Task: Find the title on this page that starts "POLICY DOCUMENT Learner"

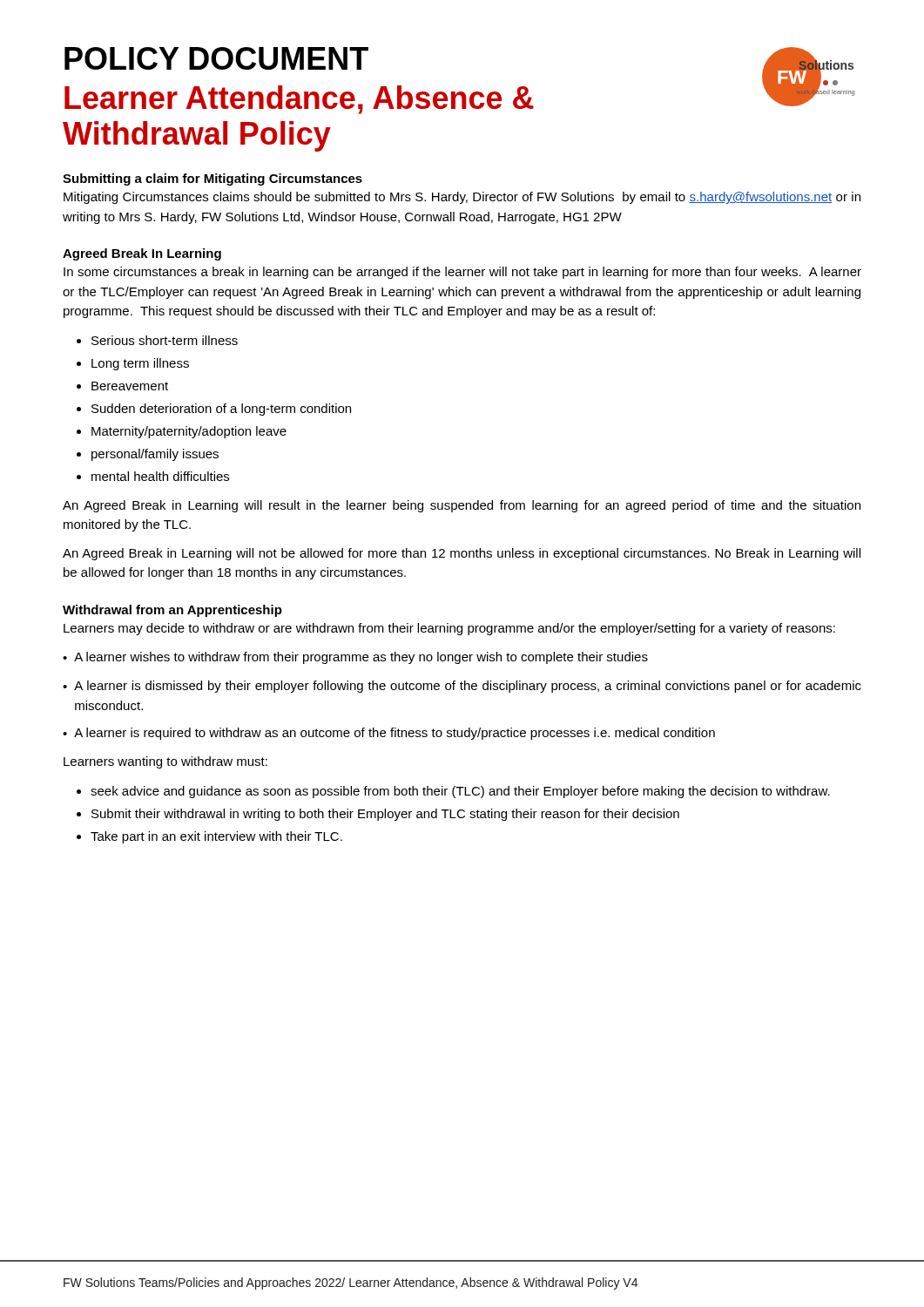Action: point(397,97)
